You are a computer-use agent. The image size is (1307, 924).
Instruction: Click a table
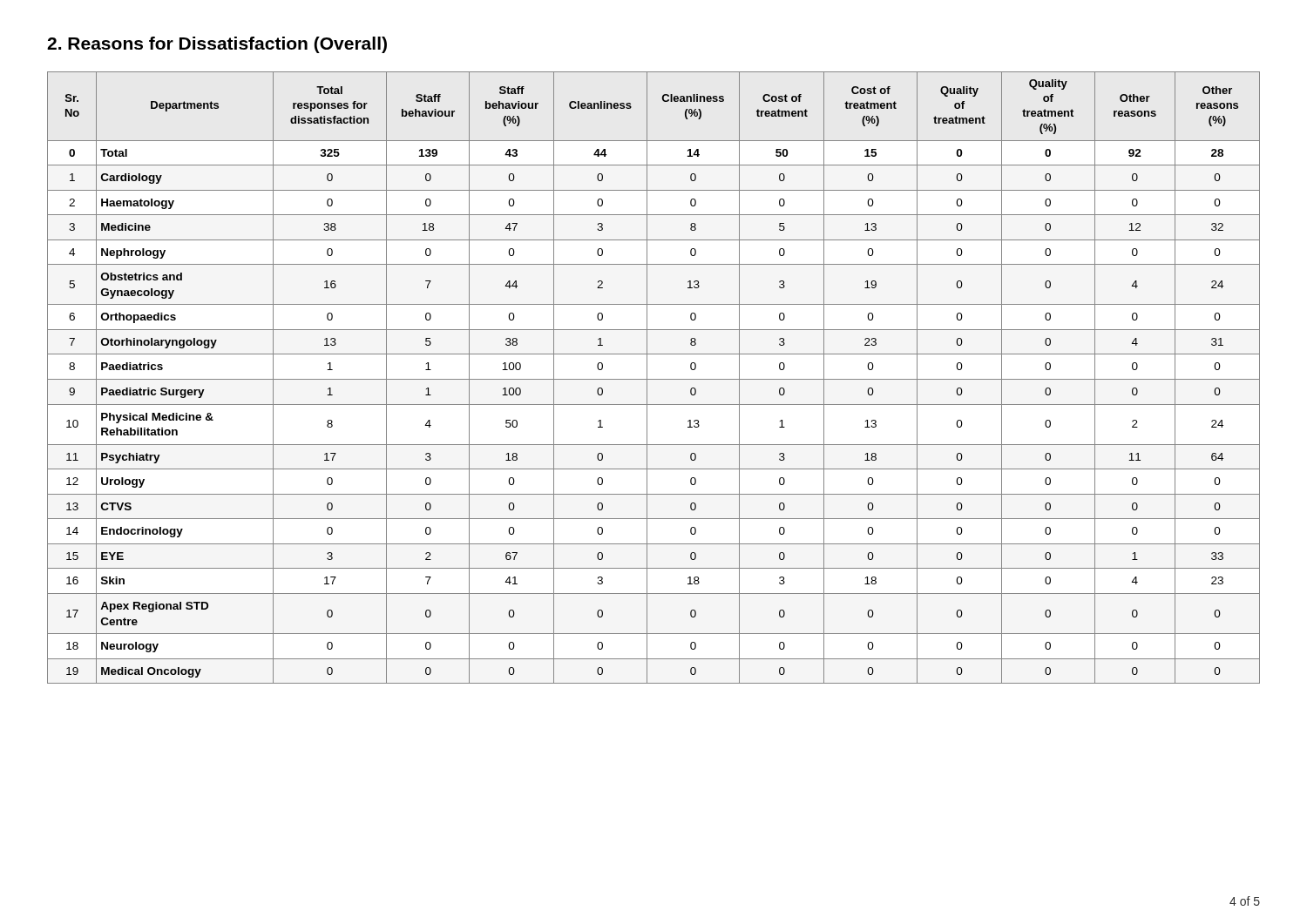click(x=654, y=378)
